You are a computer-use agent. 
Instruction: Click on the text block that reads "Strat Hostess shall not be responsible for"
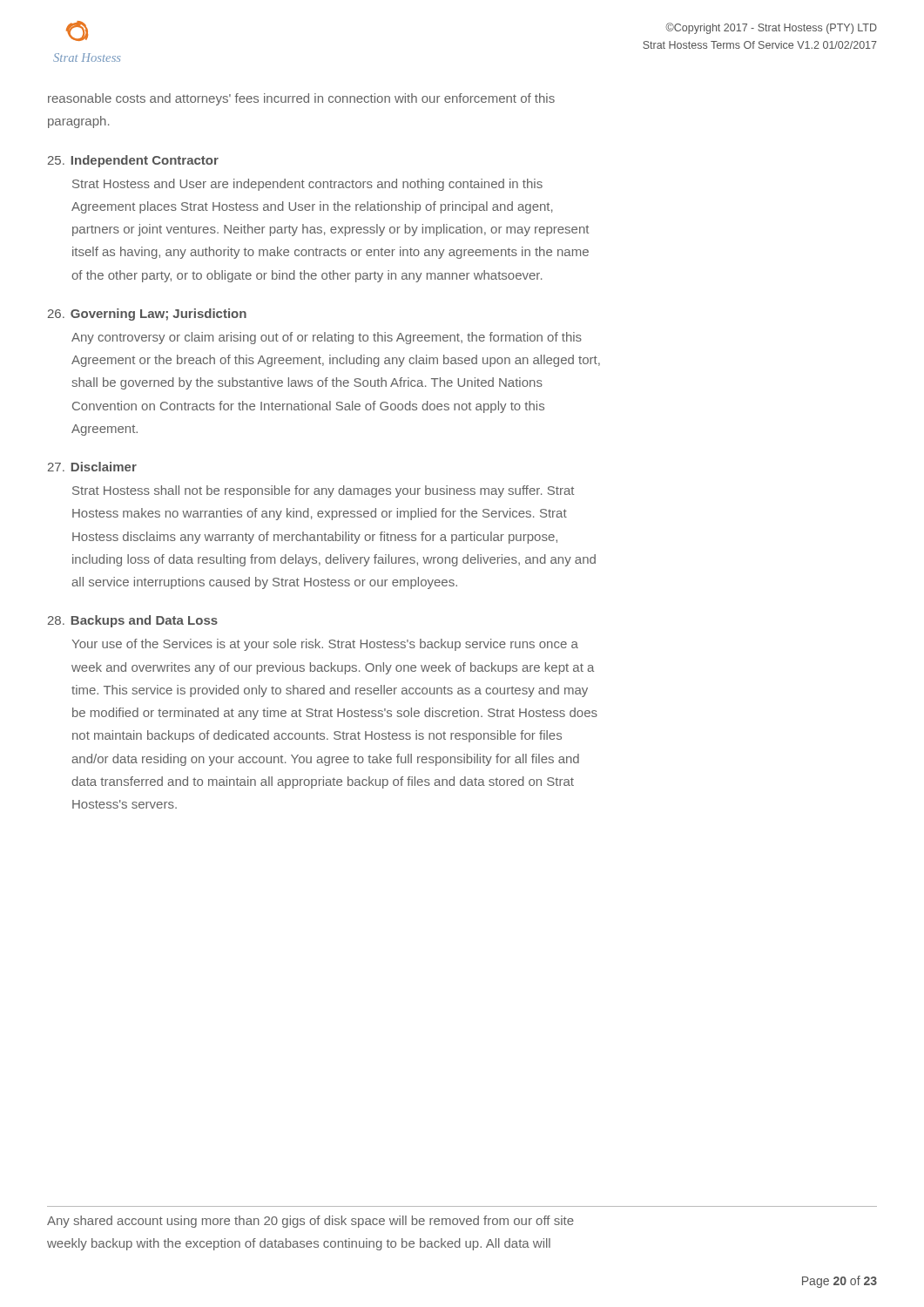click(334, 536)
